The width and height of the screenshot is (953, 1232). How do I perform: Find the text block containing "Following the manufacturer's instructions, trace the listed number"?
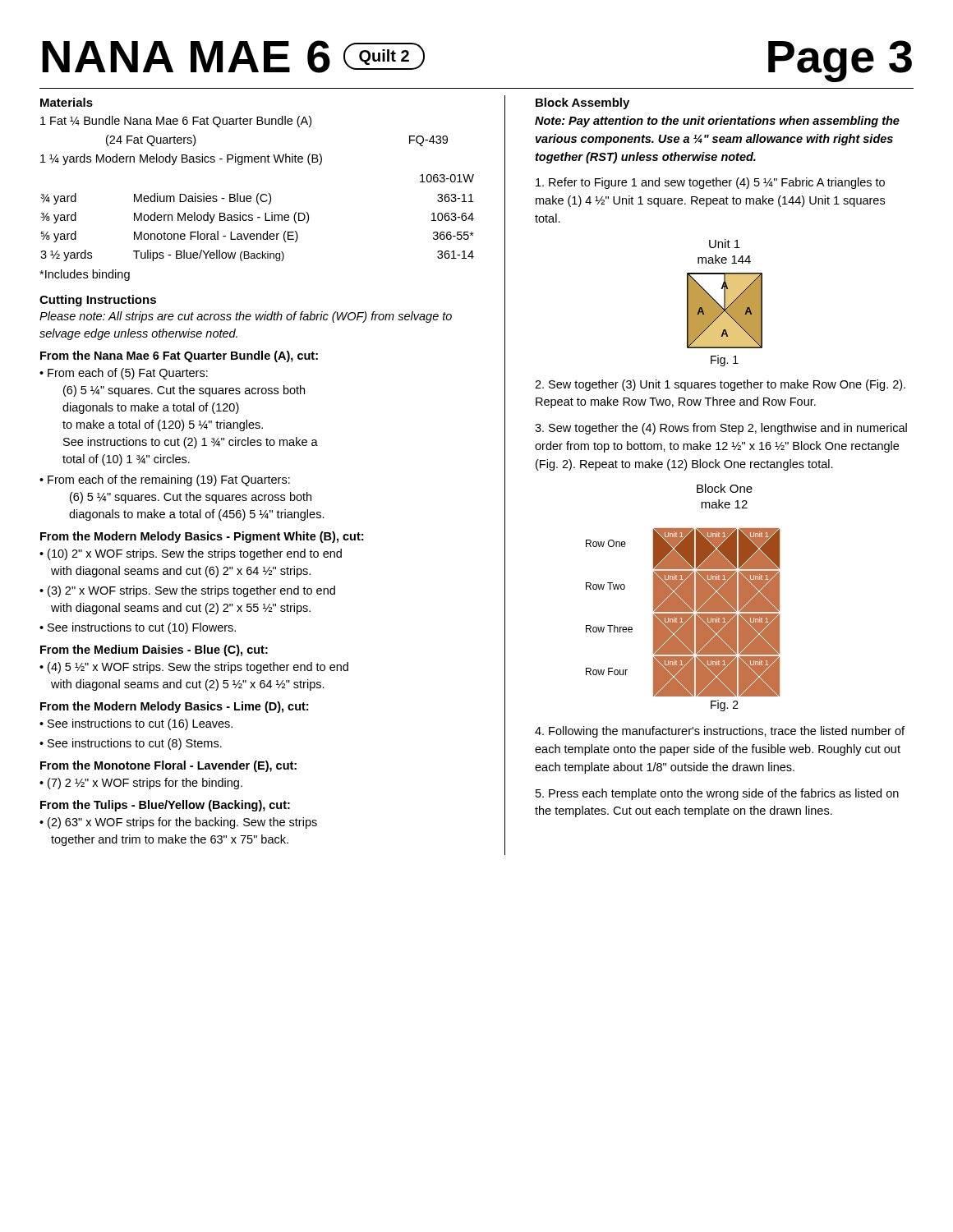point(720,749)
